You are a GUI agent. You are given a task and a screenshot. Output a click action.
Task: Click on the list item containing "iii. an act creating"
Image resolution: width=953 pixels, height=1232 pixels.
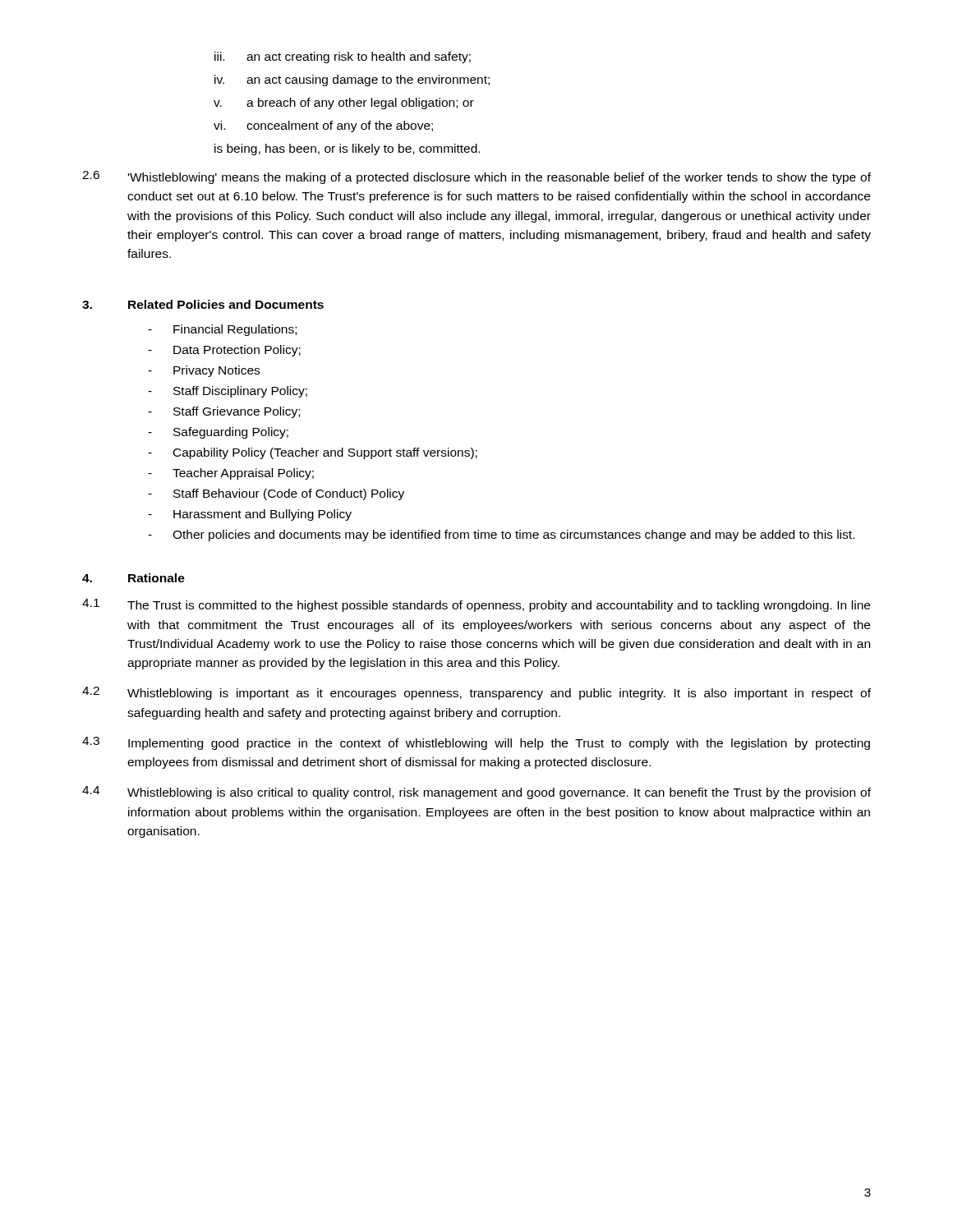click(x=343, y=57)
